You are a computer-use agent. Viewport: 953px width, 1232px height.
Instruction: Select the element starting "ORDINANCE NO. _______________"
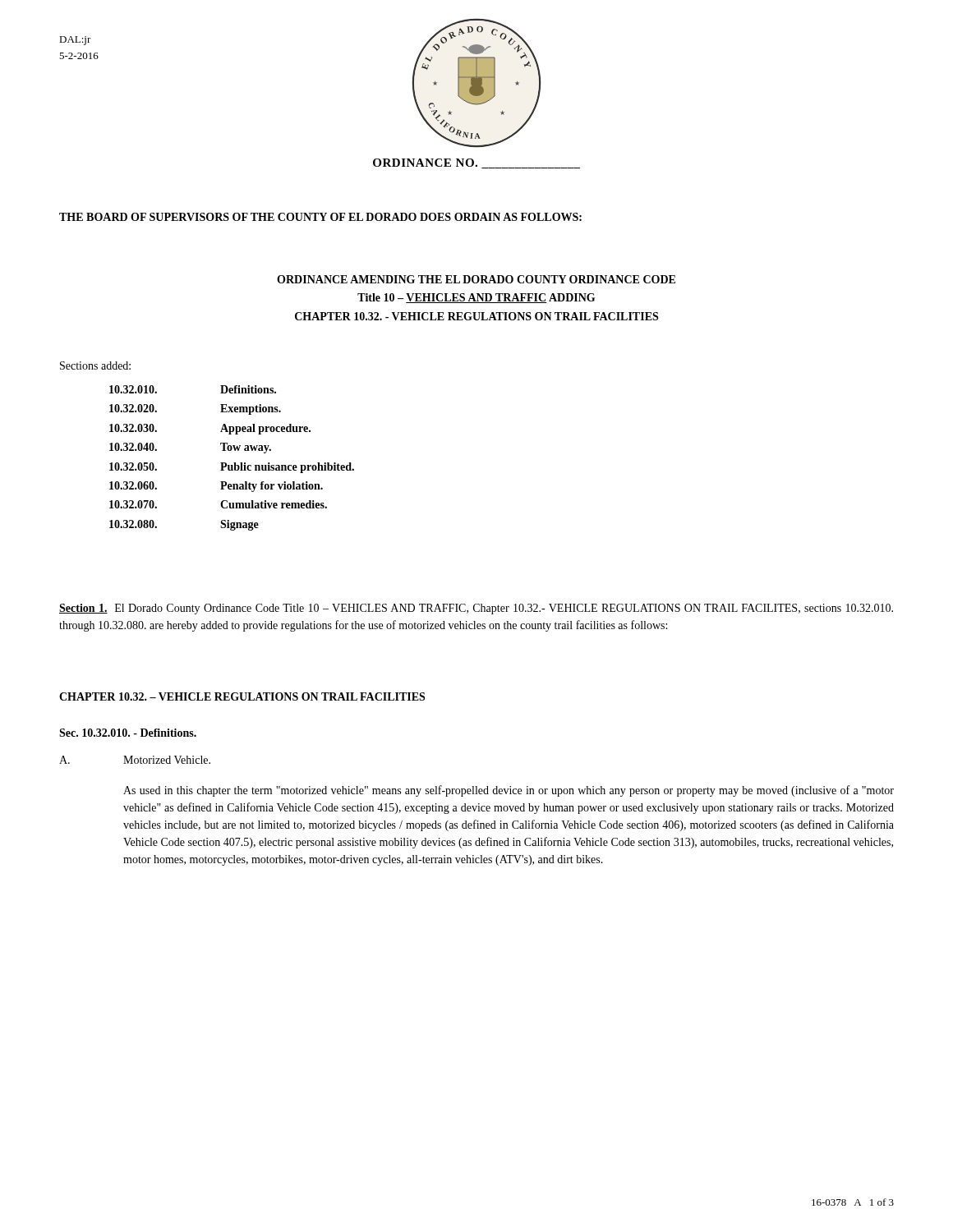(476, 163)
